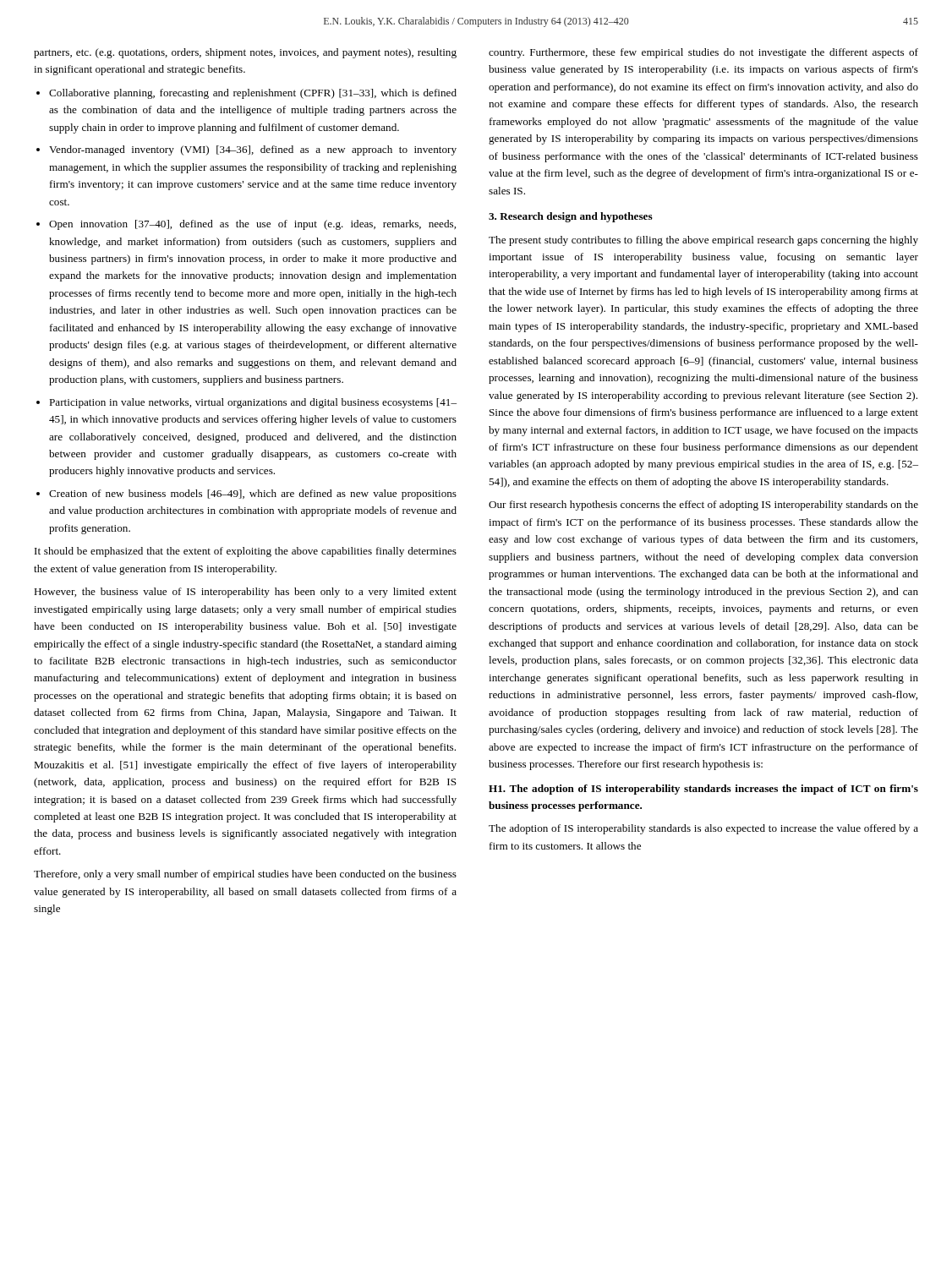
Task: Click on the text block that reads "Our first research hypothesis concerns the"
Action: click(x=703, y=635)
